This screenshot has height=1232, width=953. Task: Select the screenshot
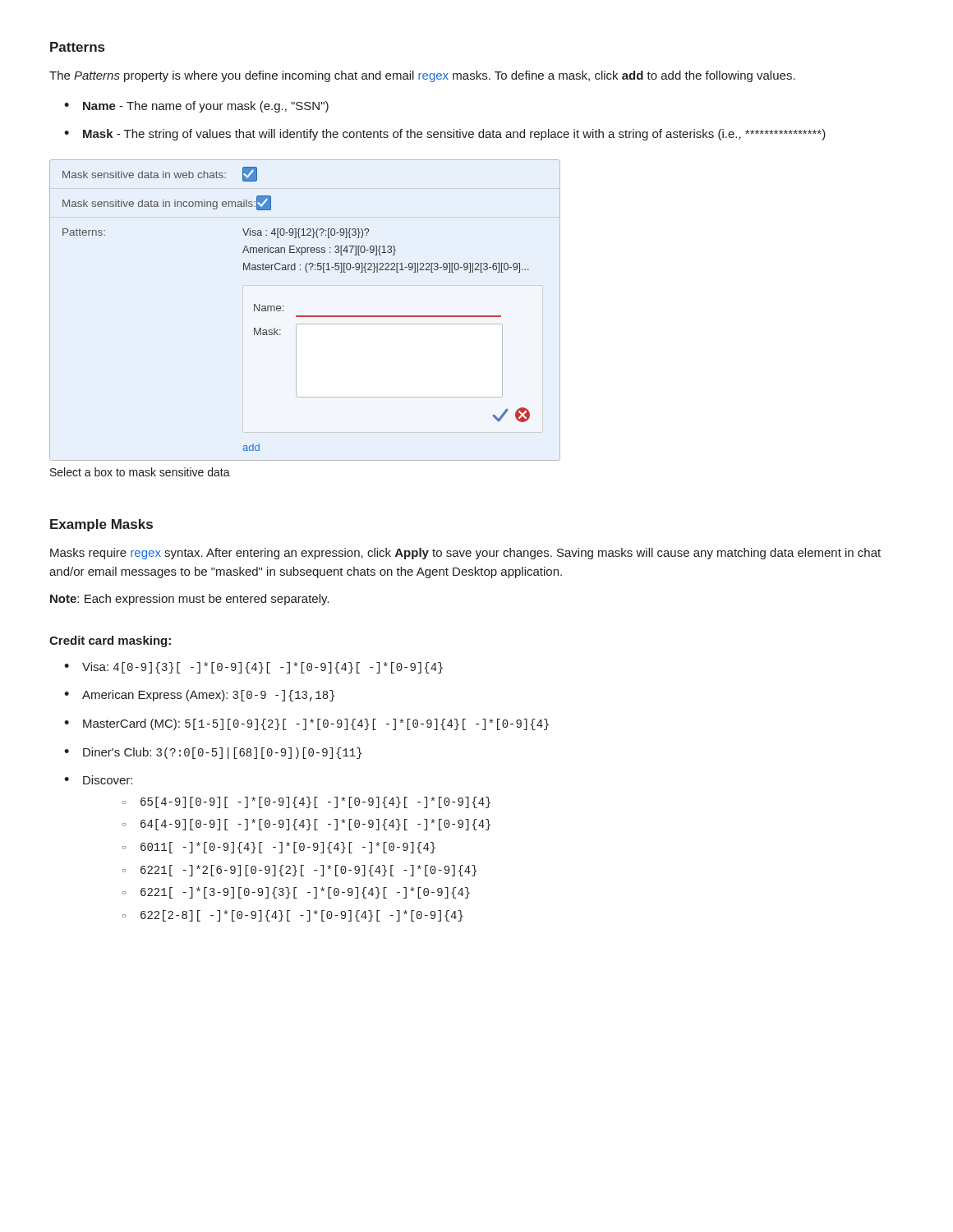pyautogui.click(x=308, y=310)
